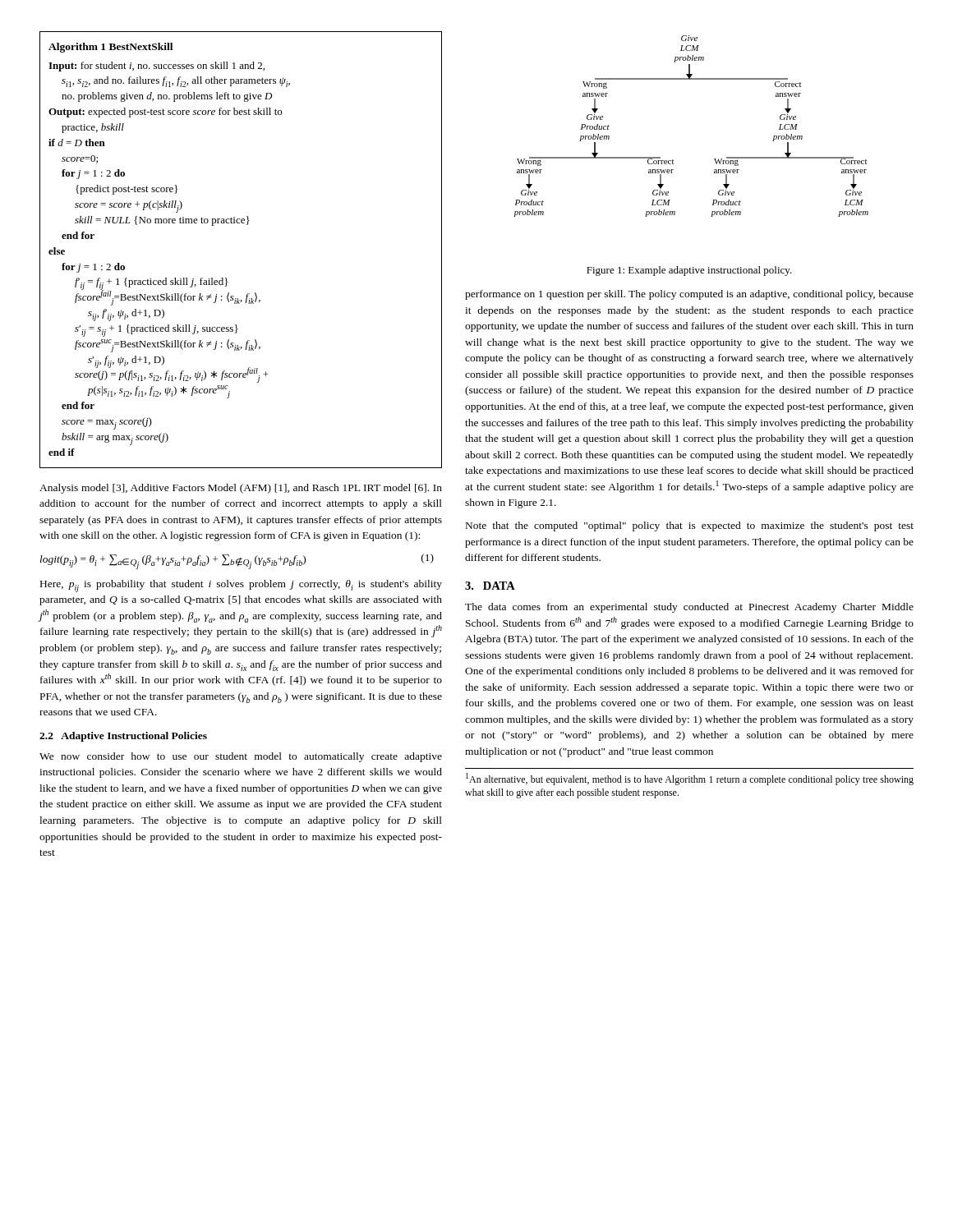Point to the text starting "The data comes from an experimental"
The image size is (953, 1232).
[x=689, y=679]
